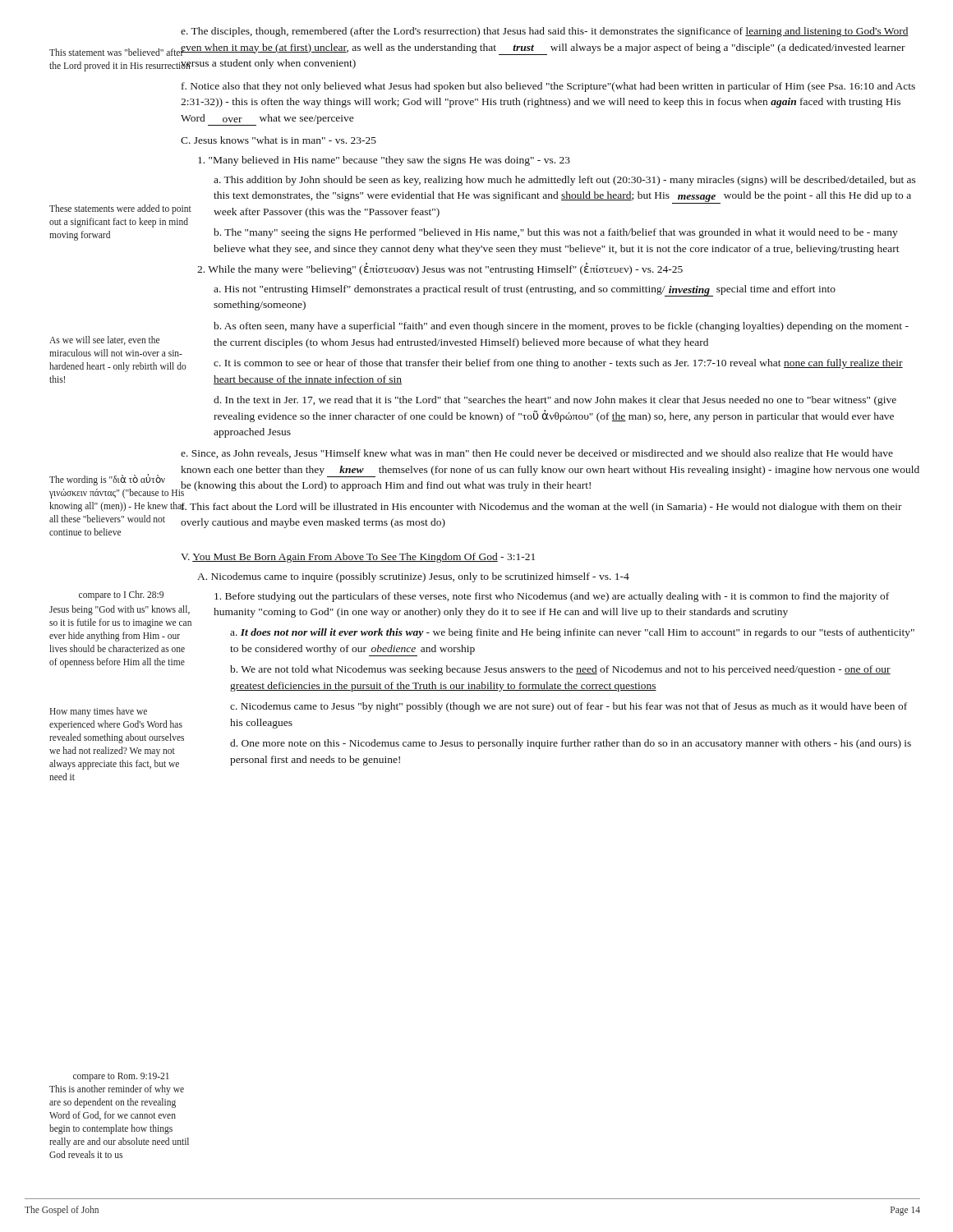Find the list item that reads "b. The "many" seeing the signs"
Screen dimensions: 1232x953
[556, 240]
